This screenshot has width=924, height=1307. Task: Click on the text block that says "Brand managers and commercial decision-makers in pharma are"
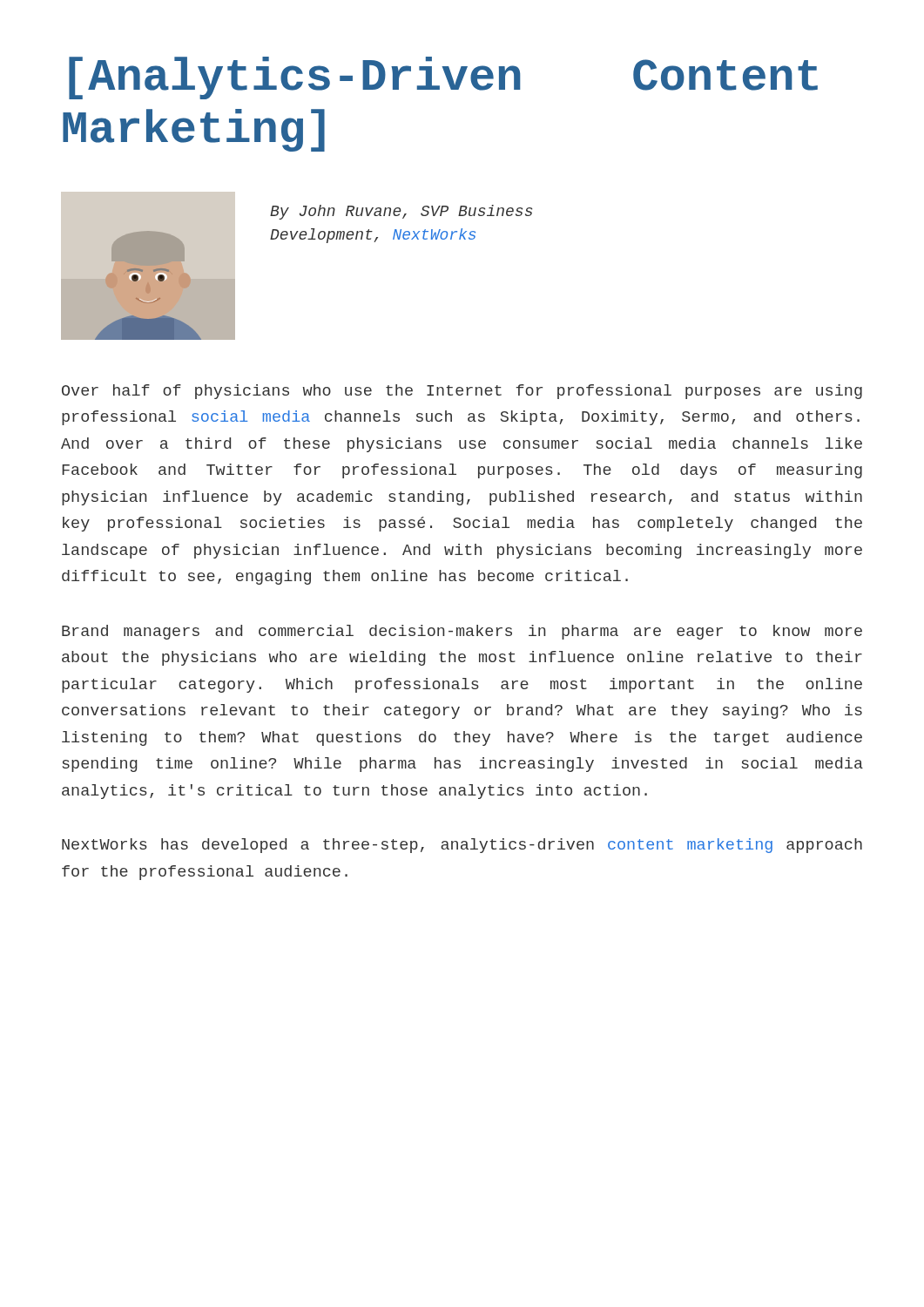[x=462, y=712]
